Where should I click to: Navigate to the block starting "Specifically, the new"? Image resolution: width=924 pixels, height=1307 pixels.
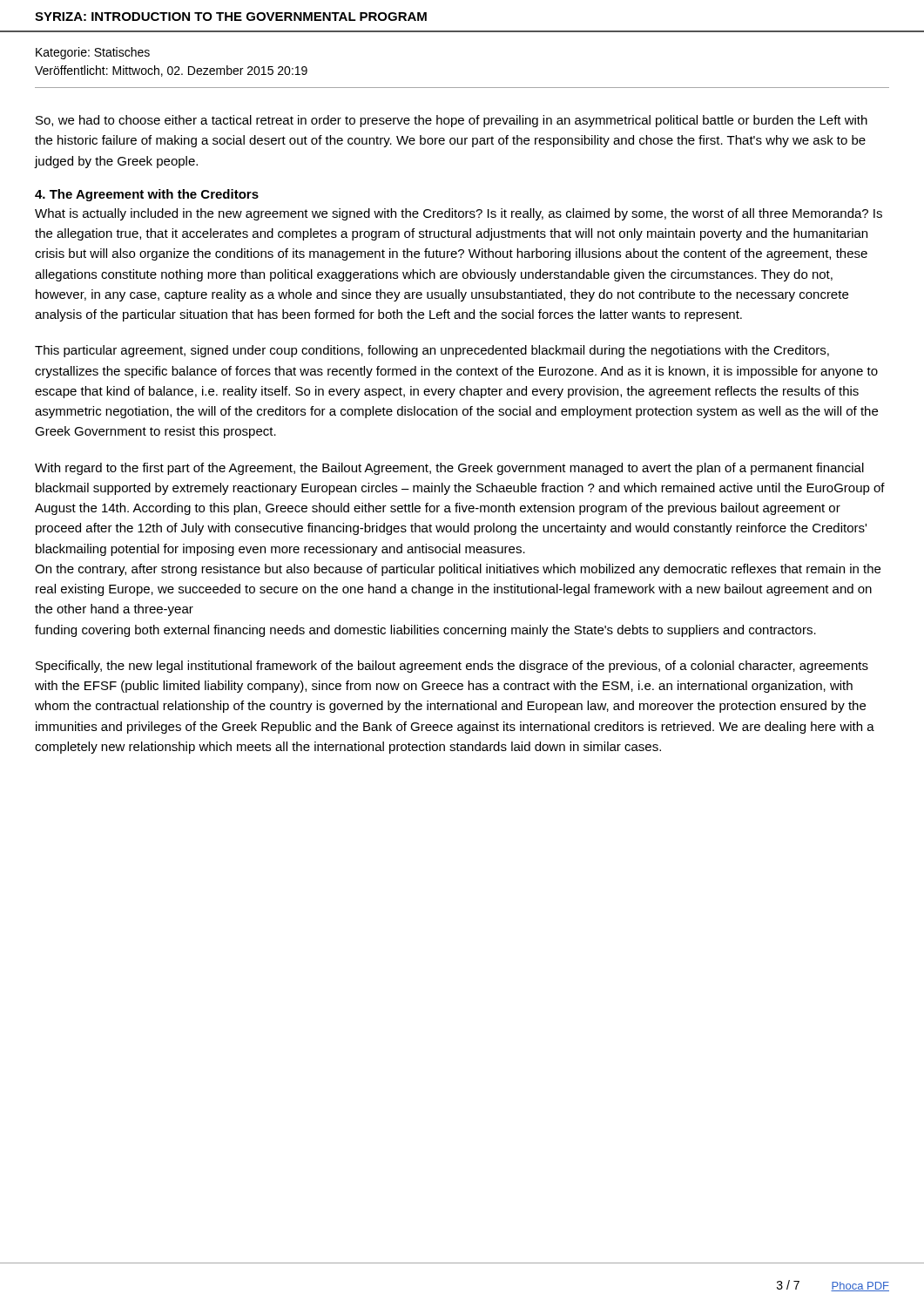454,706
